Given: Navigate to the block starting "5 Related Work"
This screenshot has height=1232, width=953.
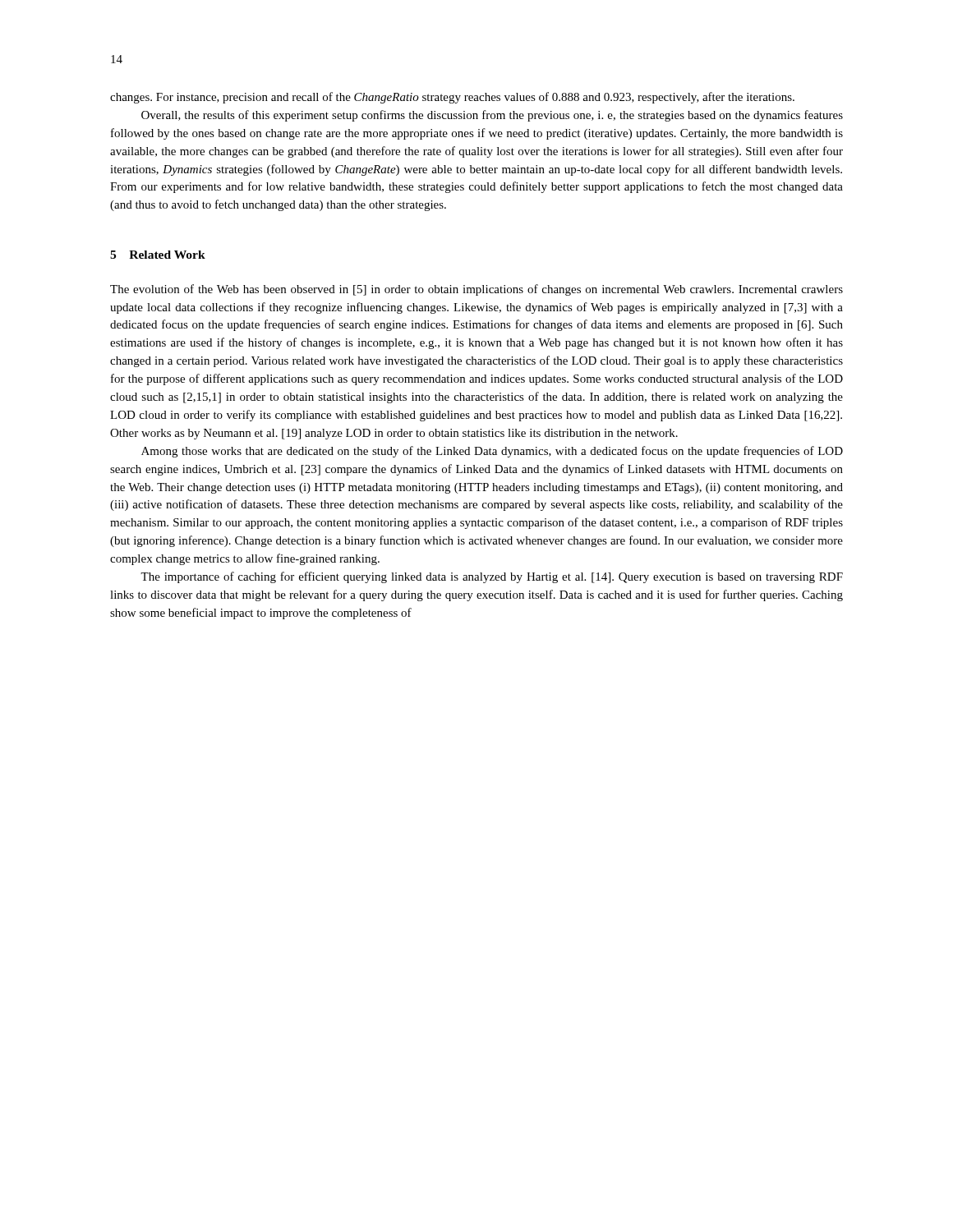Looking at the screenshot, I should pyautogui.click(x=158, y=255).
